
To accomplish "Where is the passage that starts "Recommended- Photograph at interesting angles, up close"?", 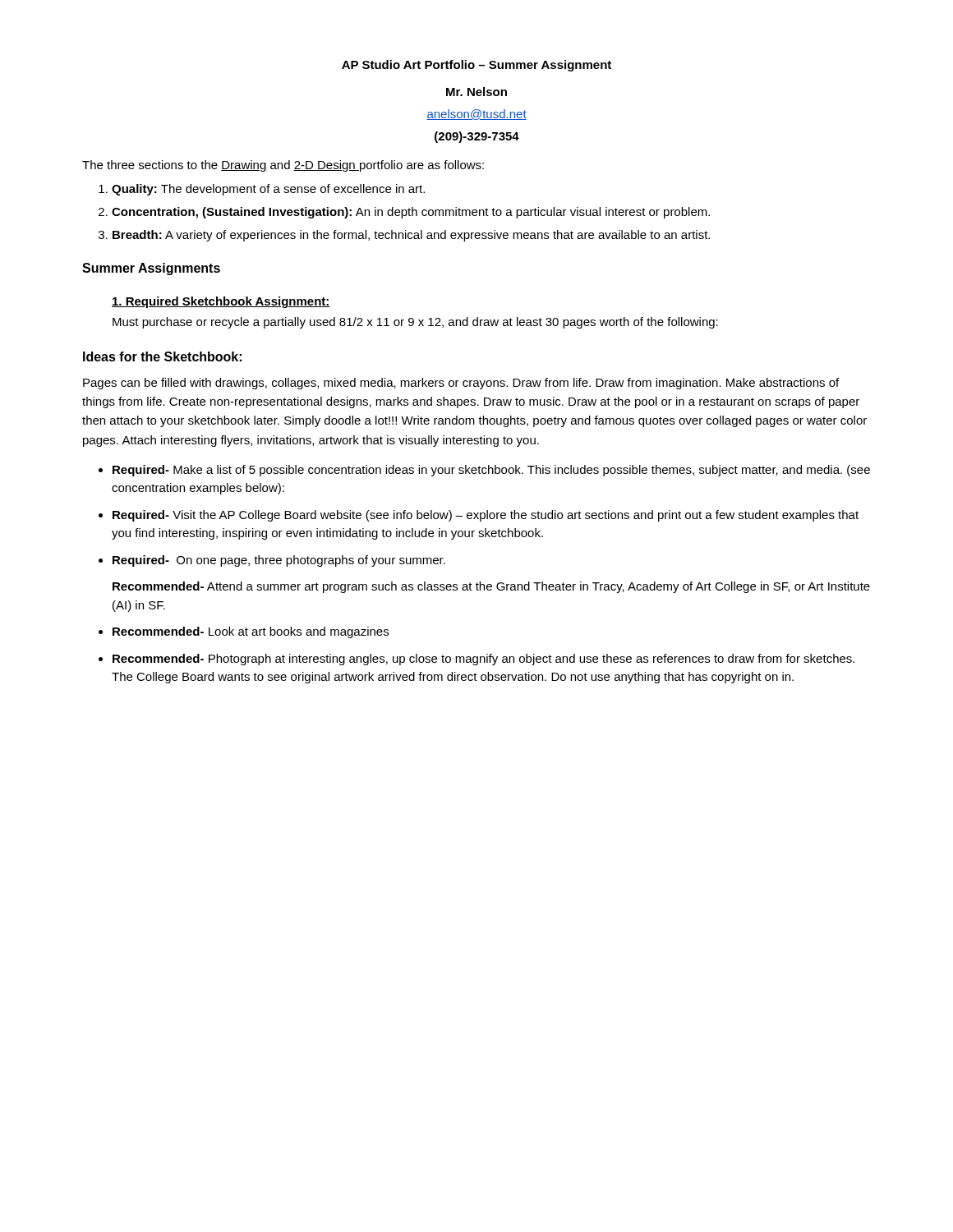I will click(484, 667).
